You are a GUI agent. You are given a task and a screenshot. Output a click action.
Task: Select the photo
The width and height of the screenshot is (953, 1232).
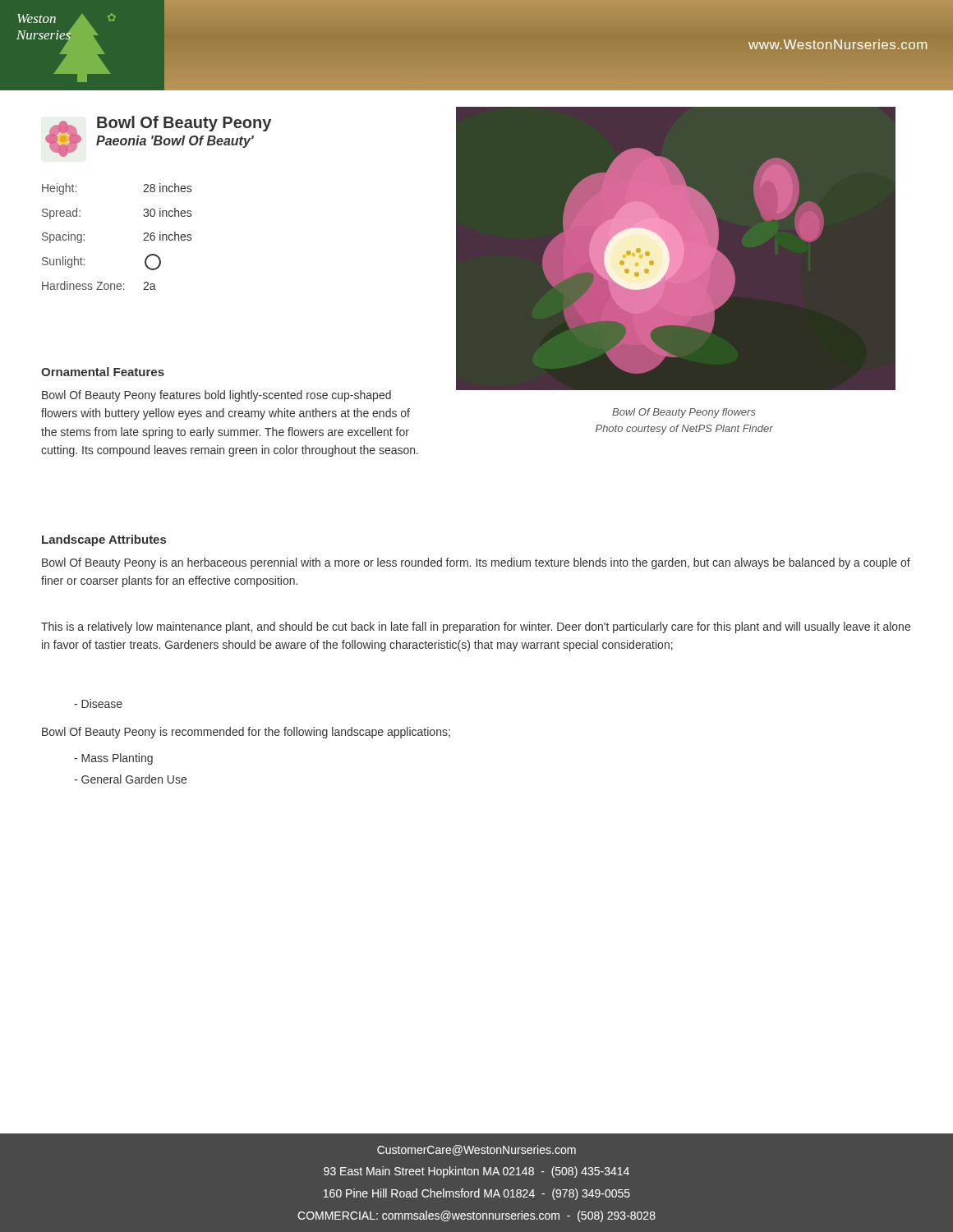684,248
